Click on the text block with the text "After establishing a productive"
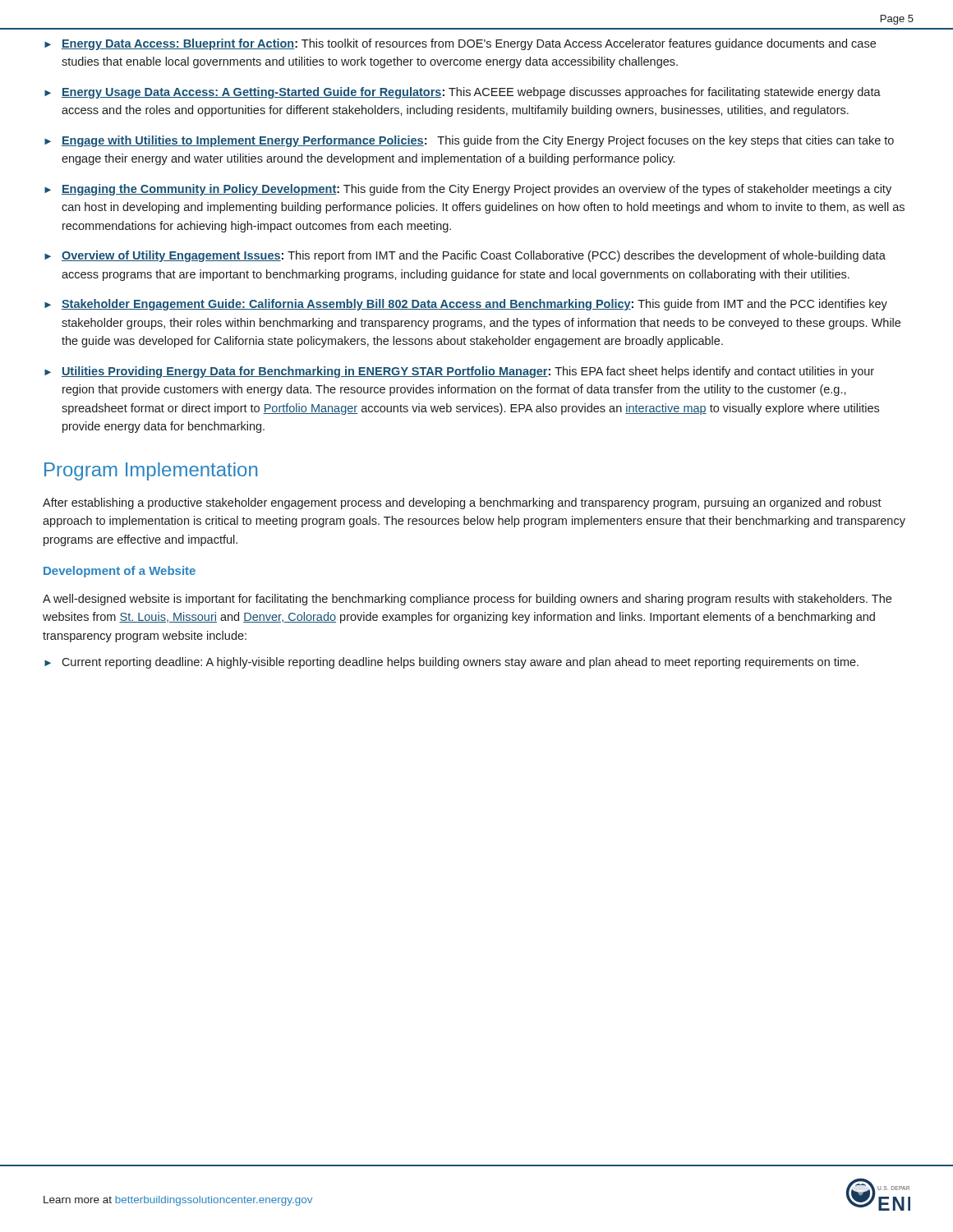 coord(476,521)
